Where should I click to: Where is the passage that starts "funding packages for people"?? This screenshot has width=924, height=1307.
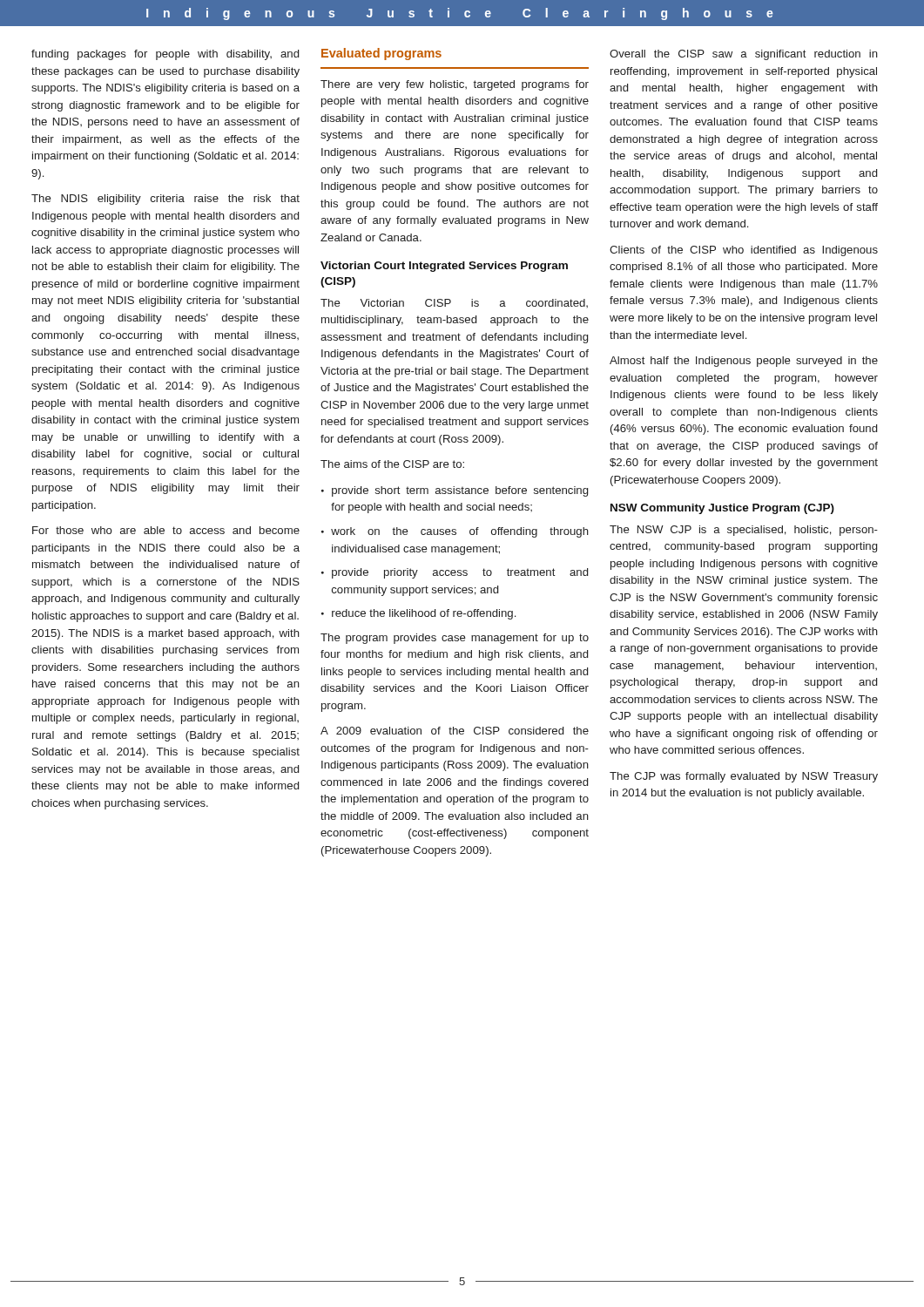(165, 113)
